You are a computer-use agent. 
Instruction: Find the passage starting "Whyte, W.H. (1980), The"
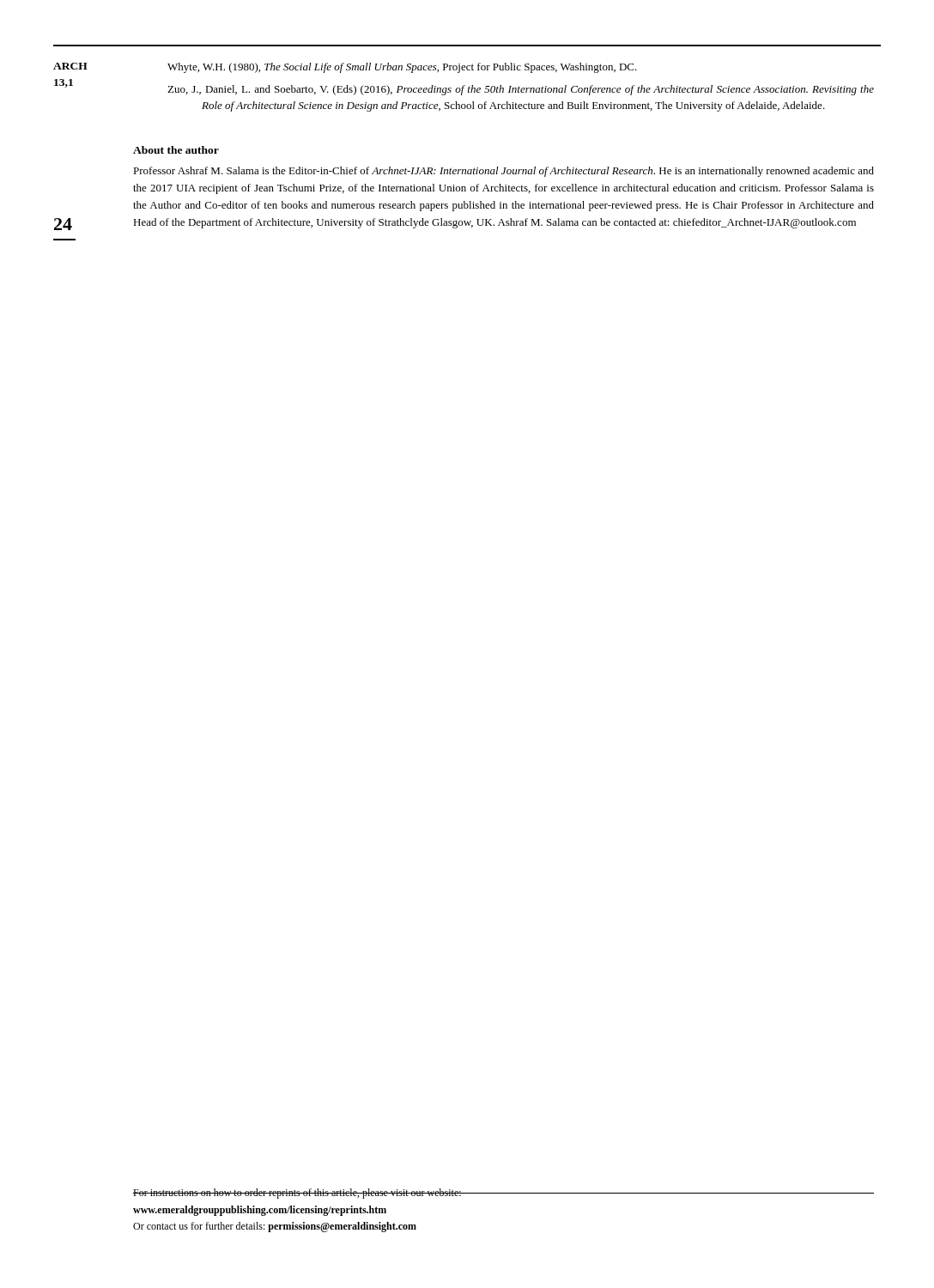[402, 67]
